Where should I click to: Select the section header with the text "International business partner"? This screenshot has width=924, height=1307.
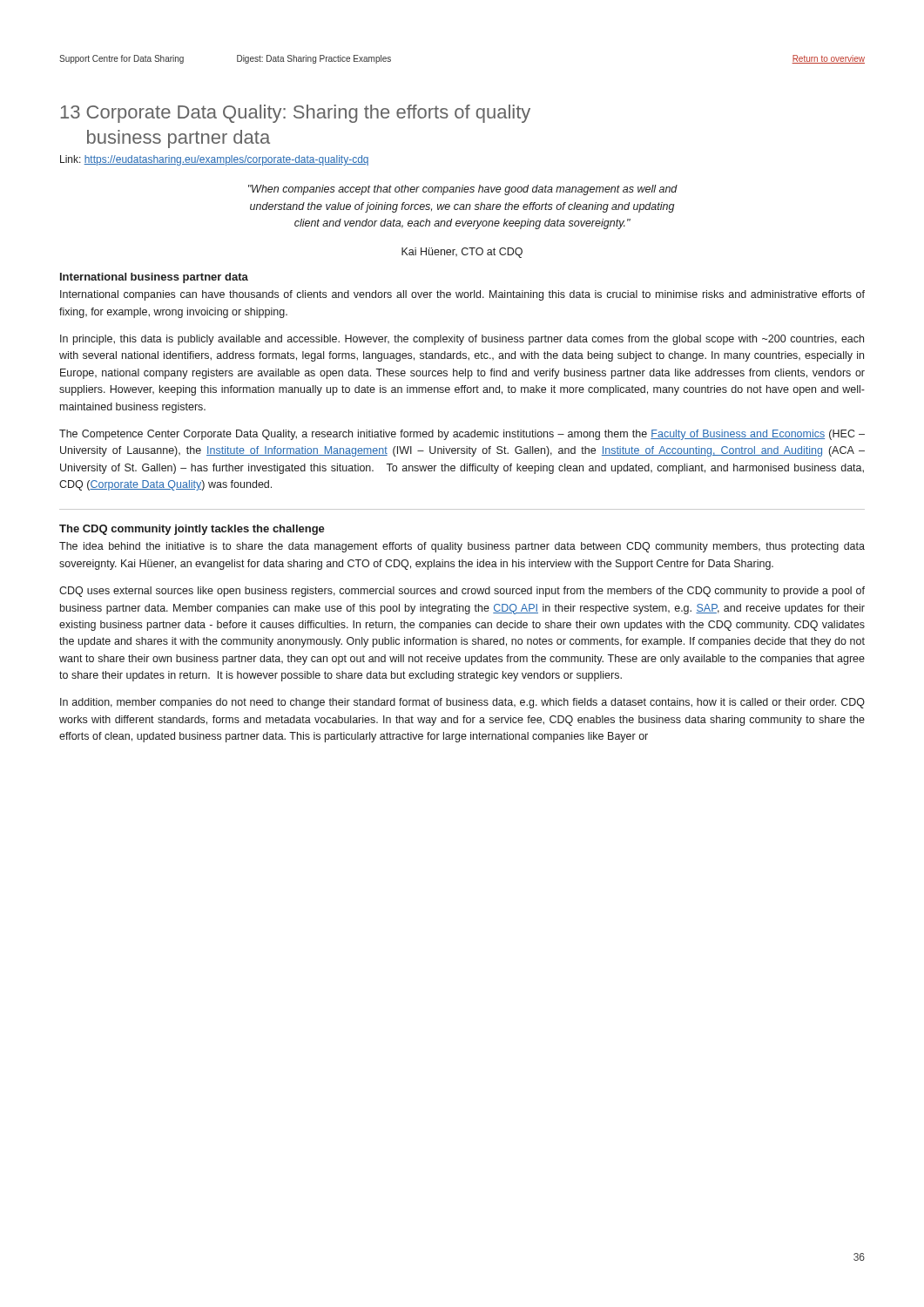(x=154, y=277)
